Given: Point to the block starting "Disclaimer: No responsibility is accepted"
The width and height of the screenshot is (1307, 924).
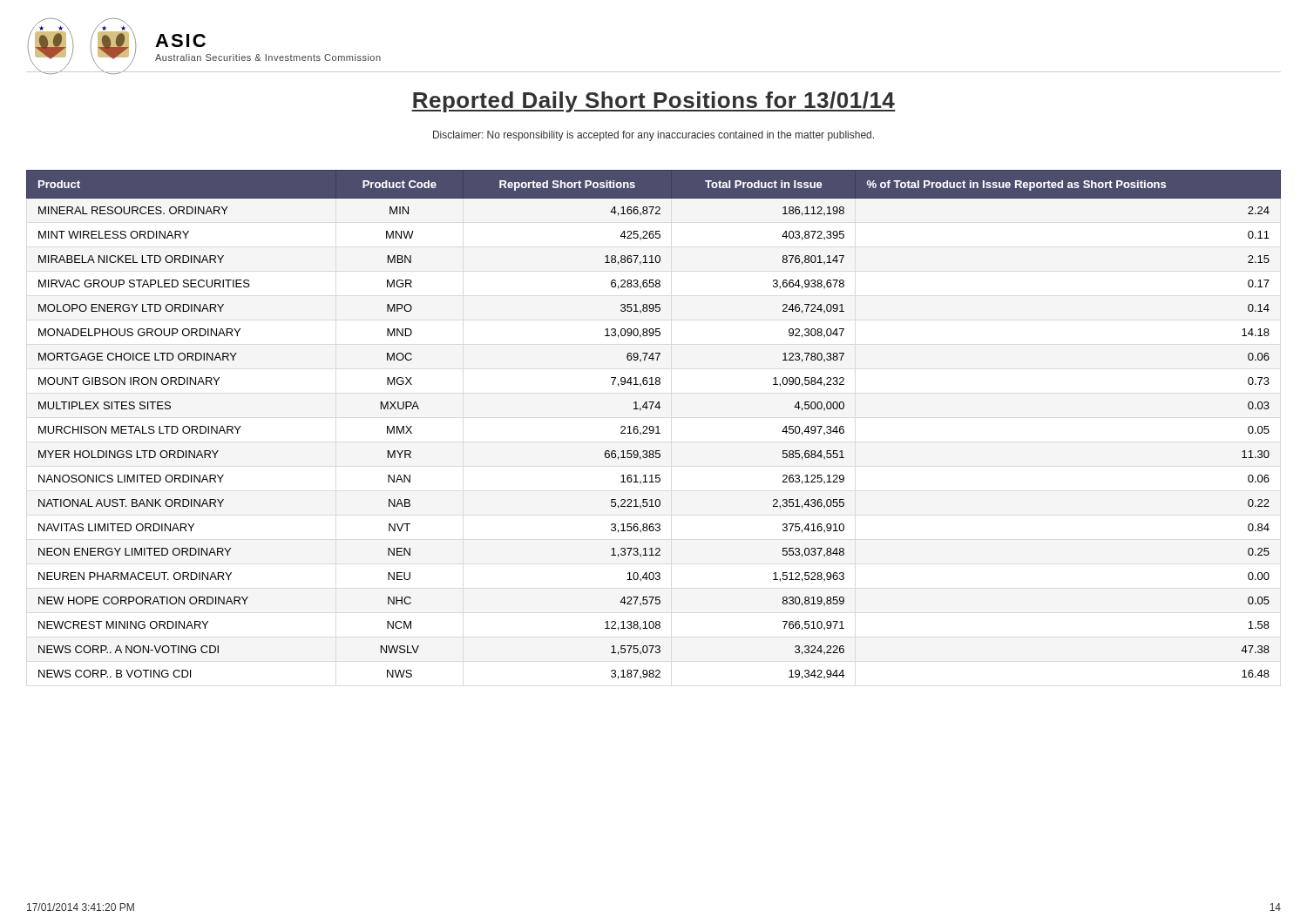Looking at the screenshot, I should (x=654, y=135).
